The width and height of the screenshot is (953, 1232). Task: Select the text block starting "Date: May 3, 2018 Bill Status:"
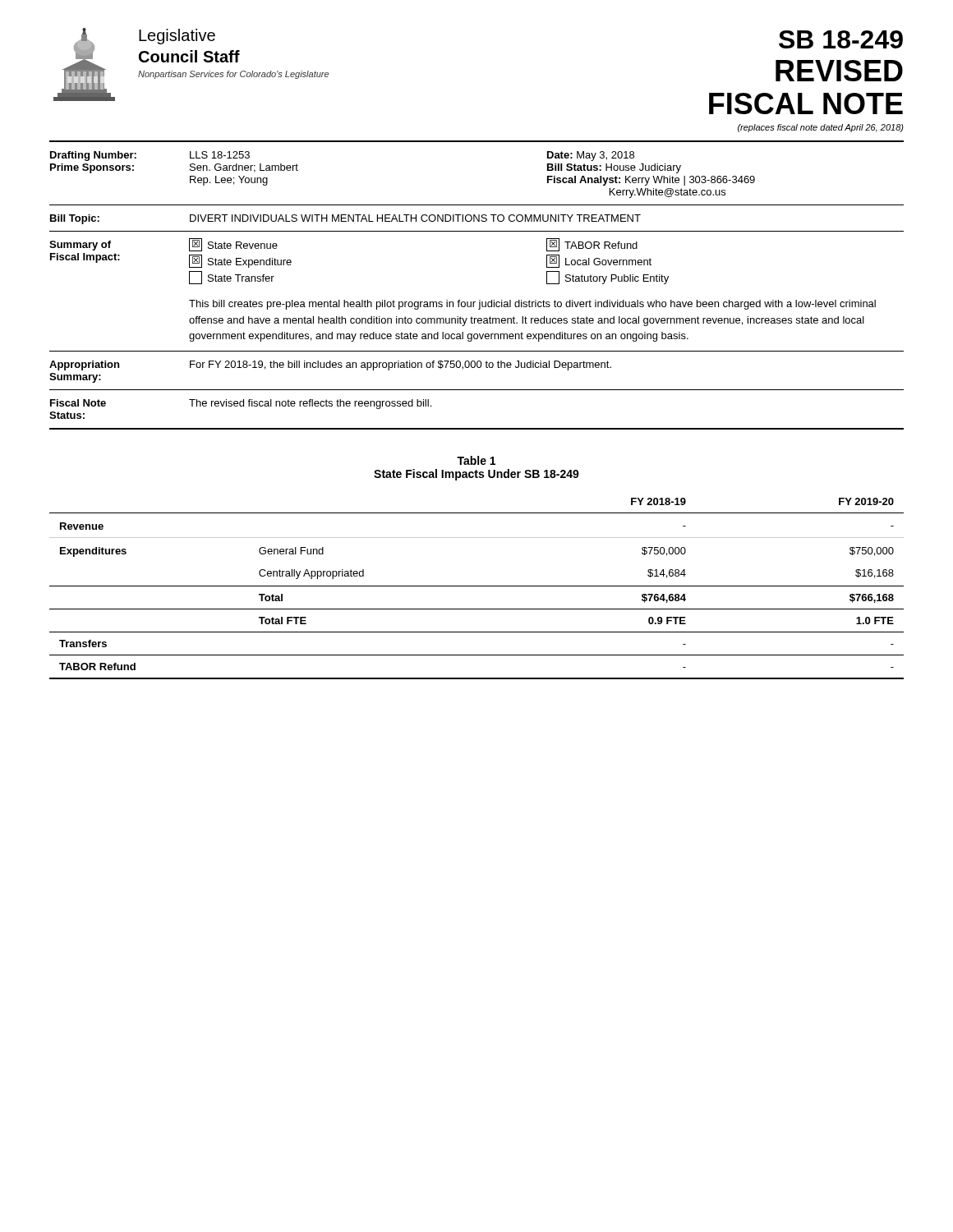tap(651, 173)
